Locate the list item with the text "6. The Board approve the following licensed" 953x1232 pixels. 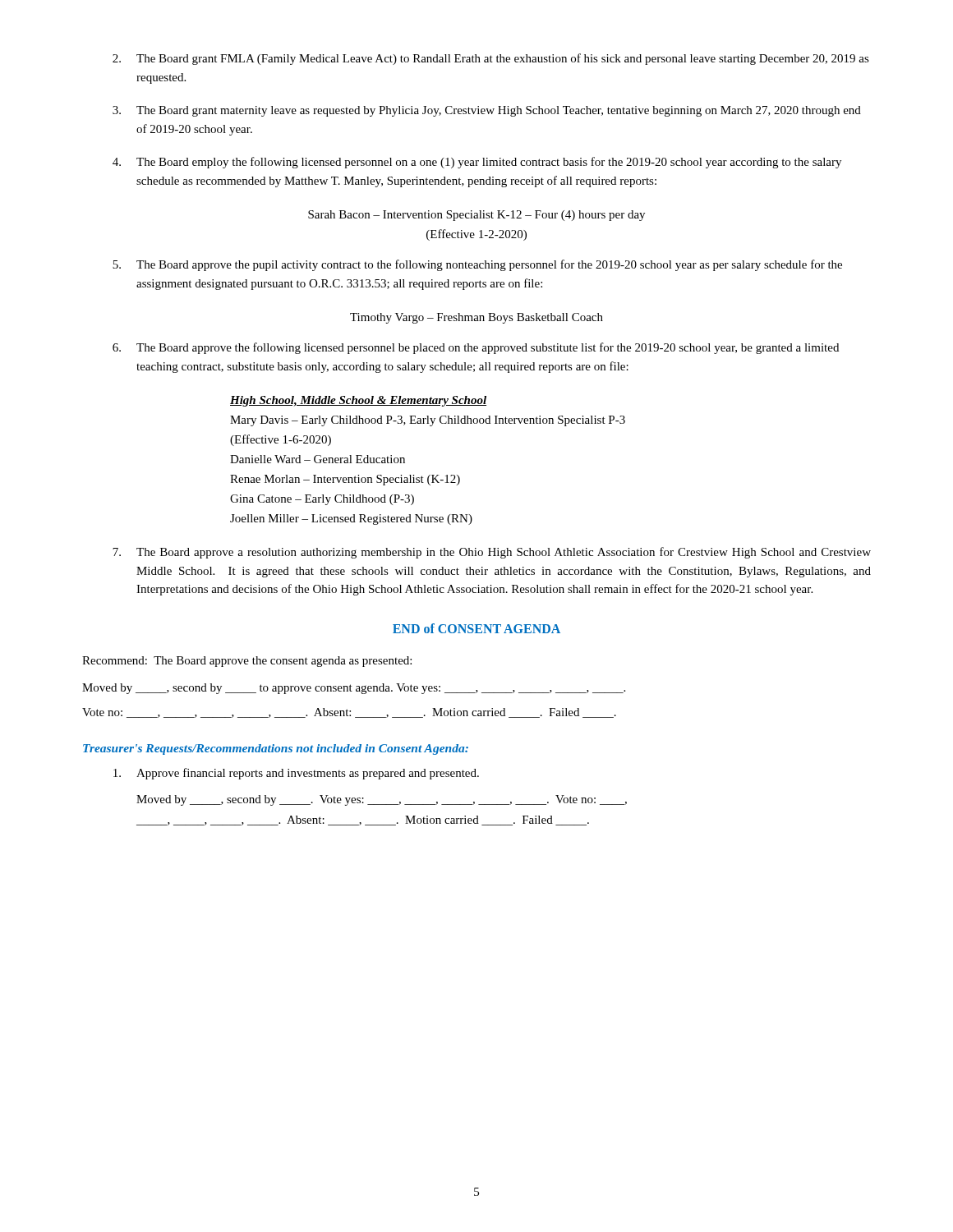(476, 357)
